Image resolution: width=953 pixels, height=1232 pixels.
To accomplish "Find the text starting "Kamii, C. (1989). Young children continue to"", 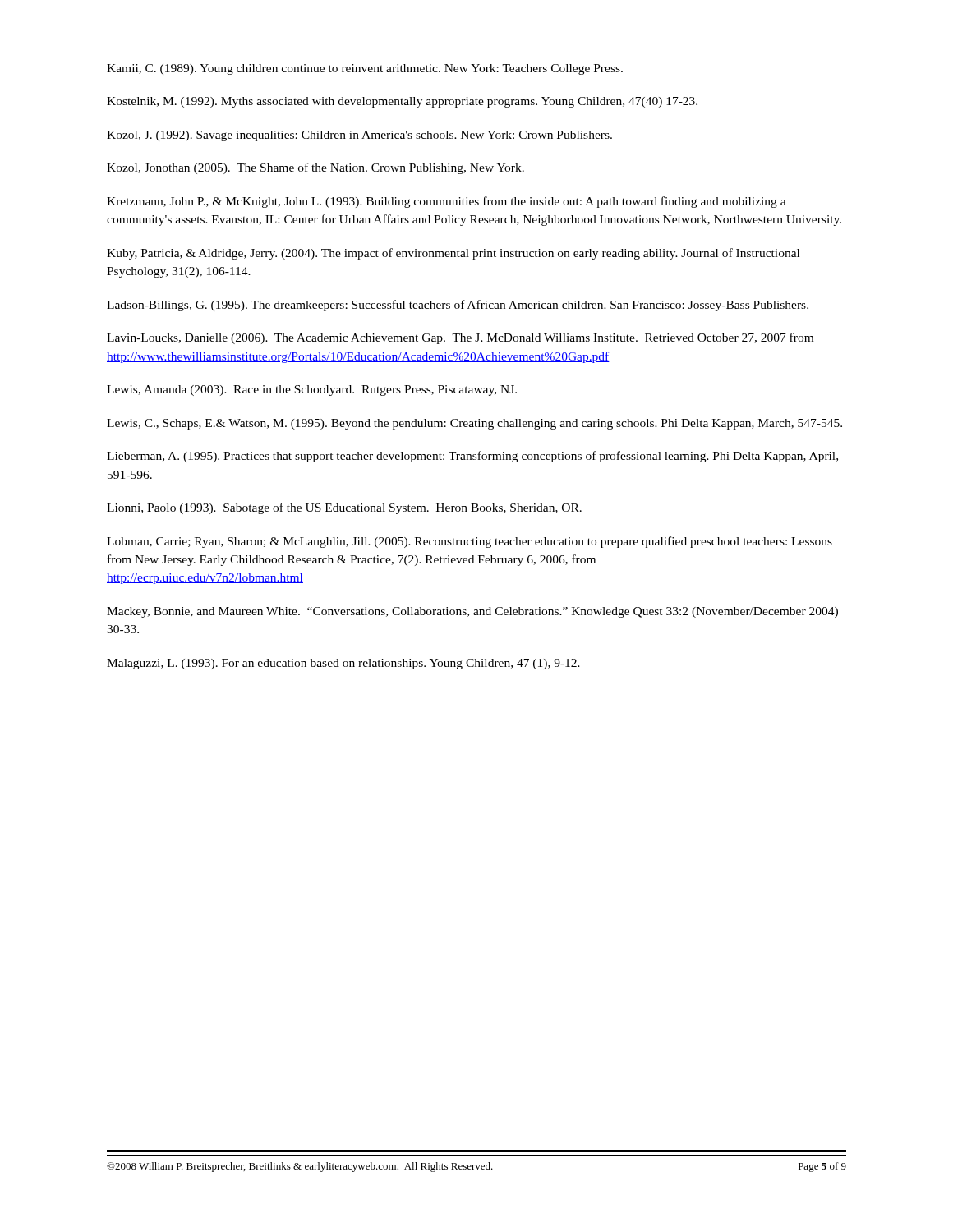I will point(365,68).
